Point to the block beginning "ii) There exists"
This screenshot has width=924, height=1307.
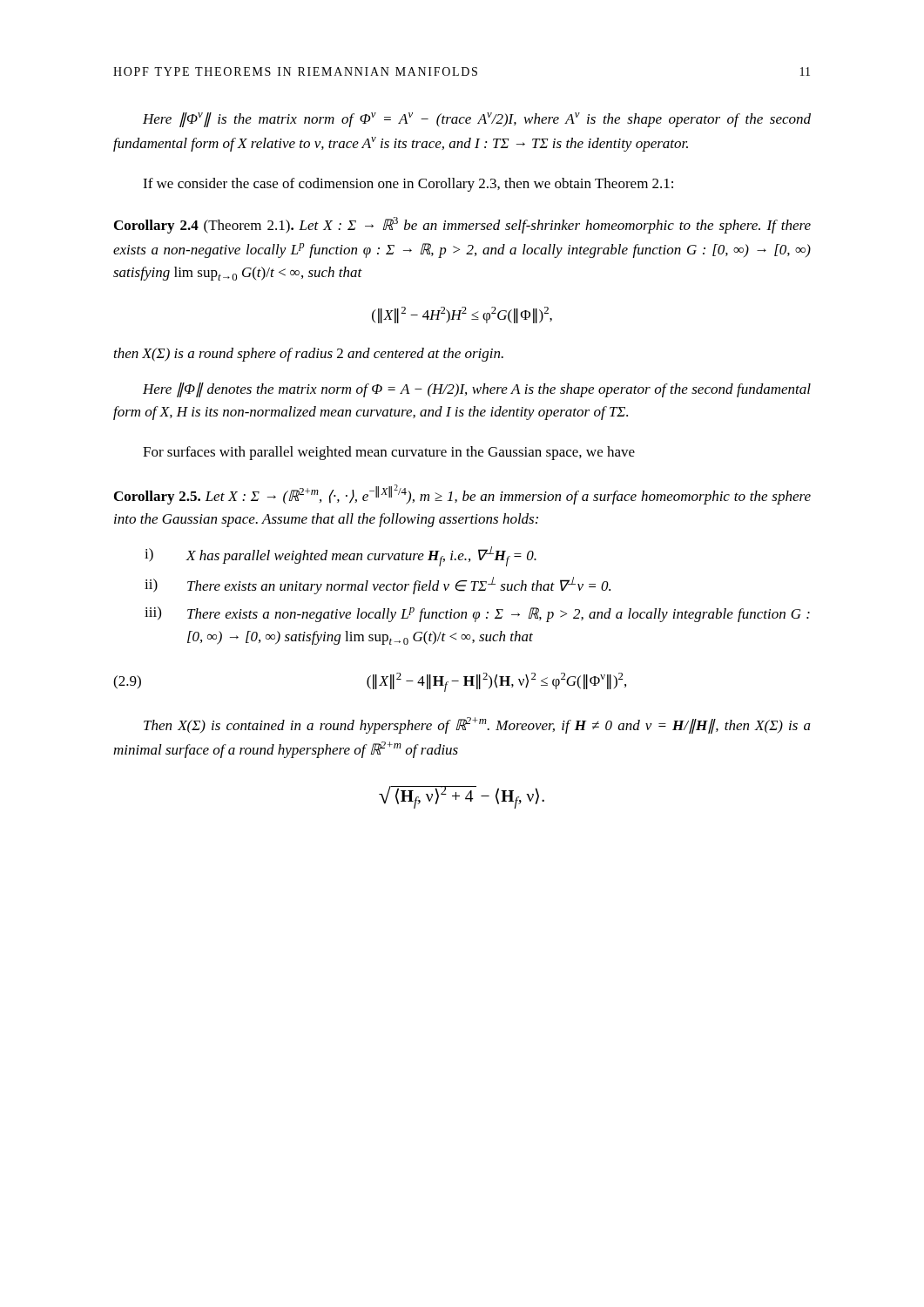(462, 585)
